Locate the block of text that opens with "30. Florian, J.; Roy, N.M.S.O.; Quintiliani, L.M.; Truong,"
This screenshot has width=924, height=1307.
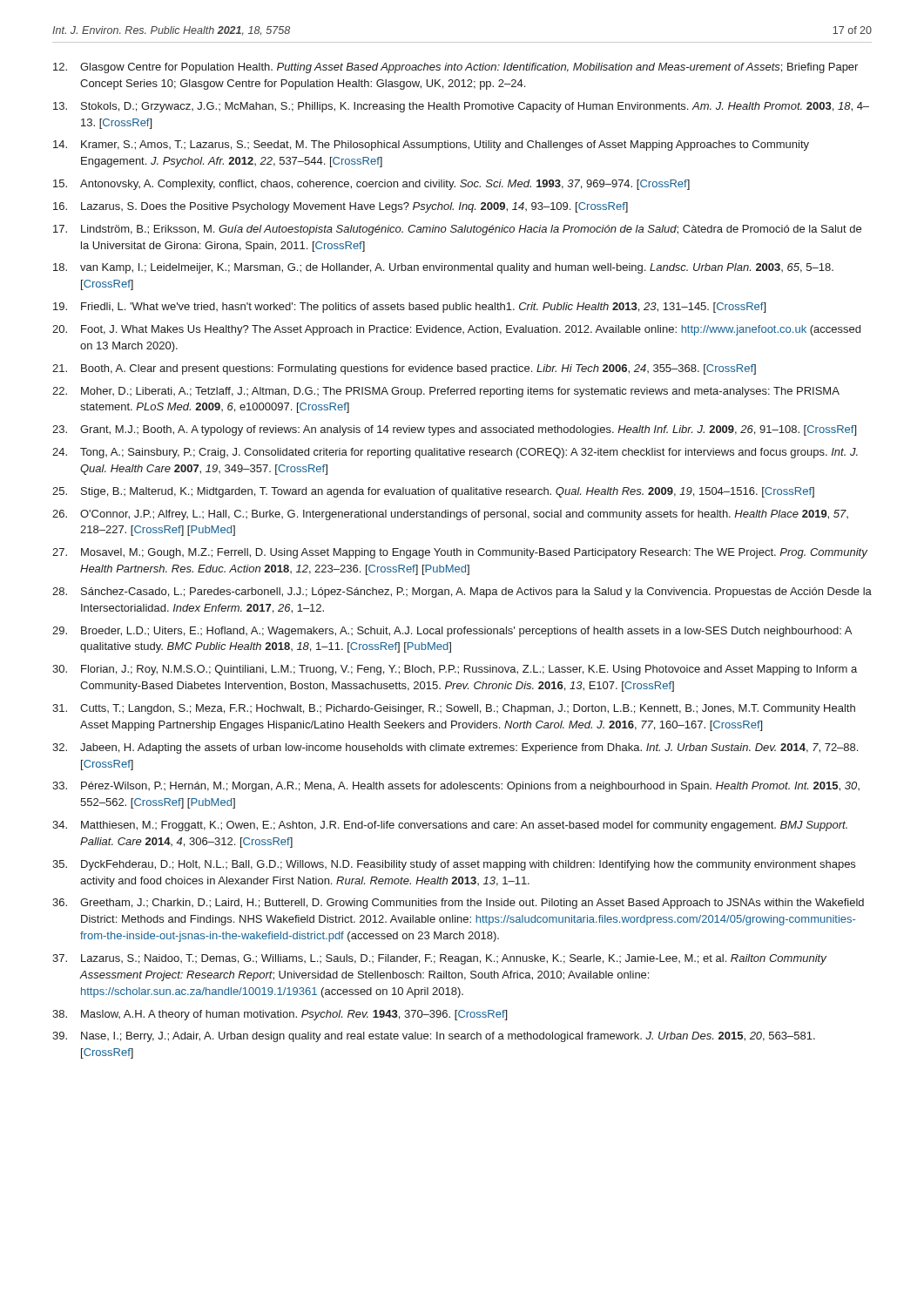(462, 678)
